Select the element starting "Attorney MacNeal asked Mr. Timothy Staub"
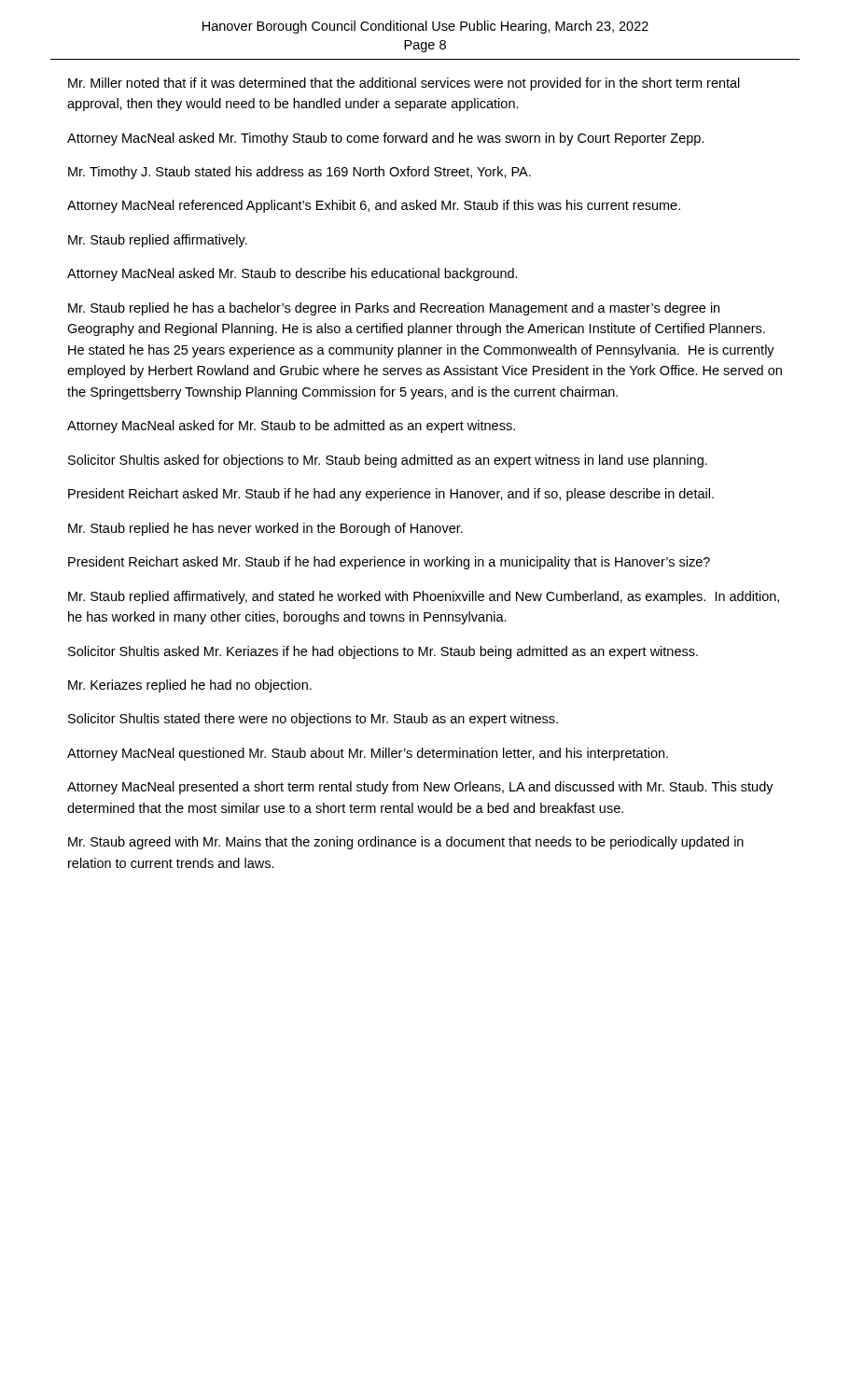Viewport: 850px width, 1400px height. (x=386, y=138)
